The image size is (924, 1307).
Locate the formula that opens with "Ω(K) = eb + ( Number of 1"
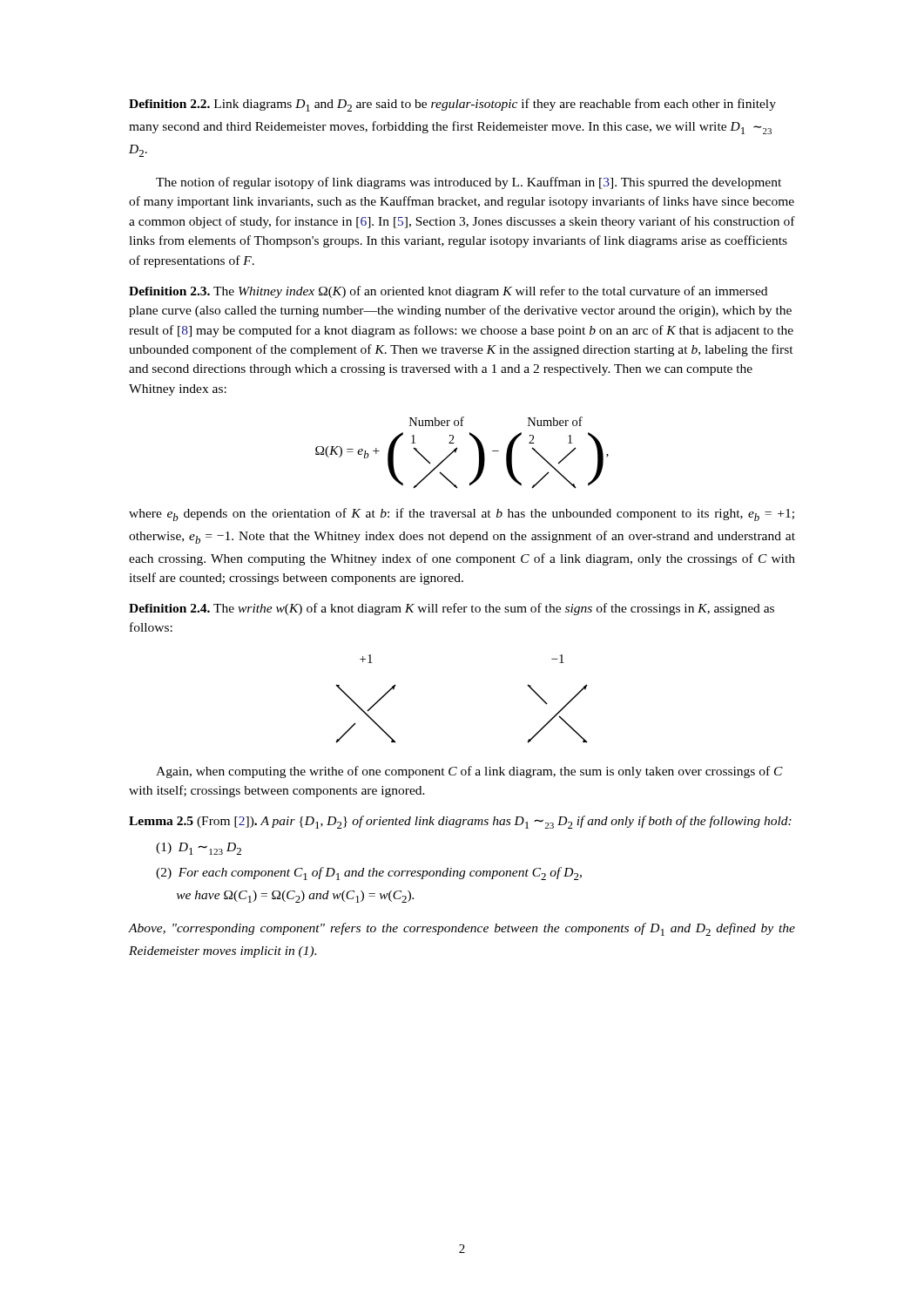click(462, 452)
